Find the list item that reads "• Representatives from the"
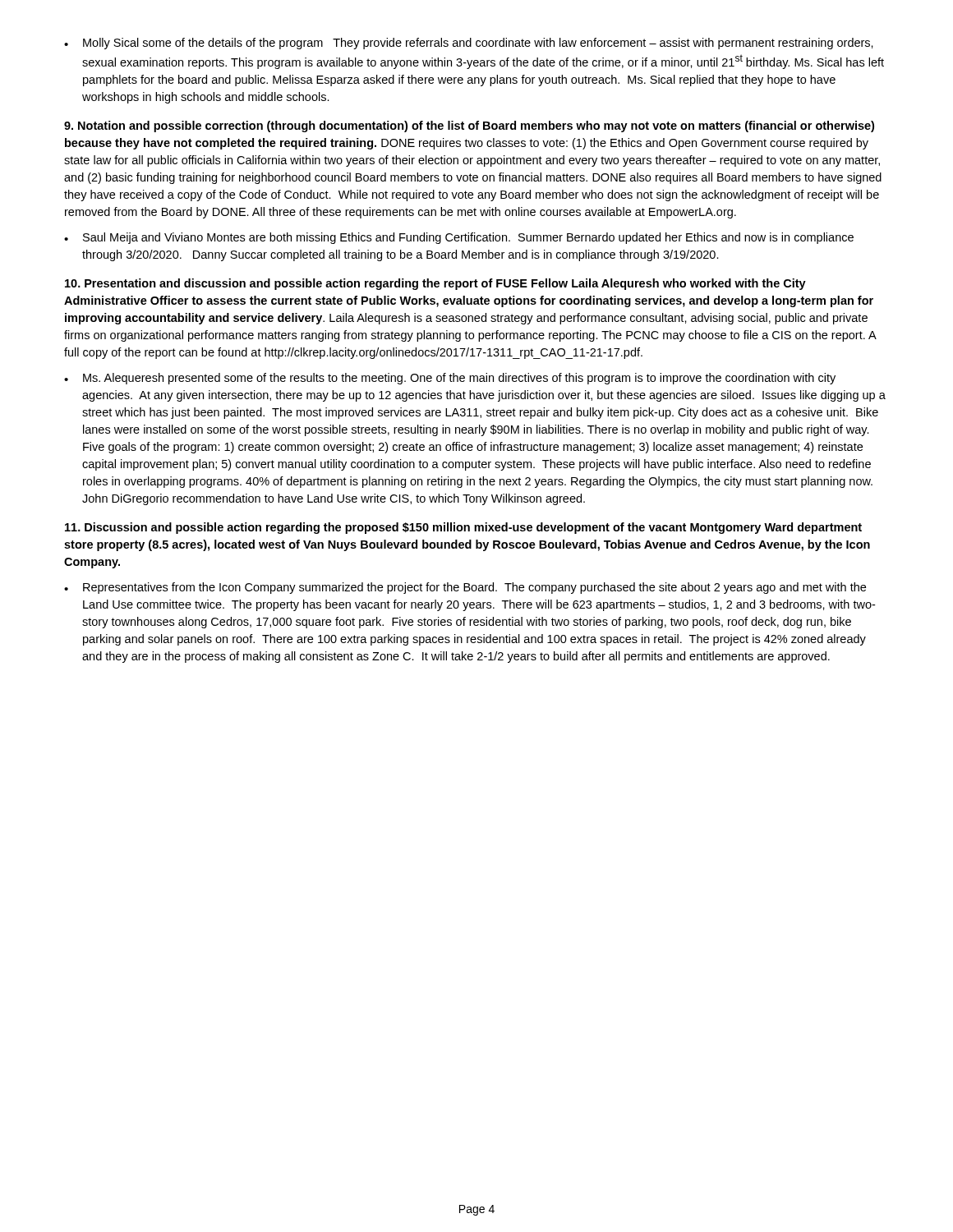The width and height of the screenshot is (953, 1232). click(x=476, y=622)
